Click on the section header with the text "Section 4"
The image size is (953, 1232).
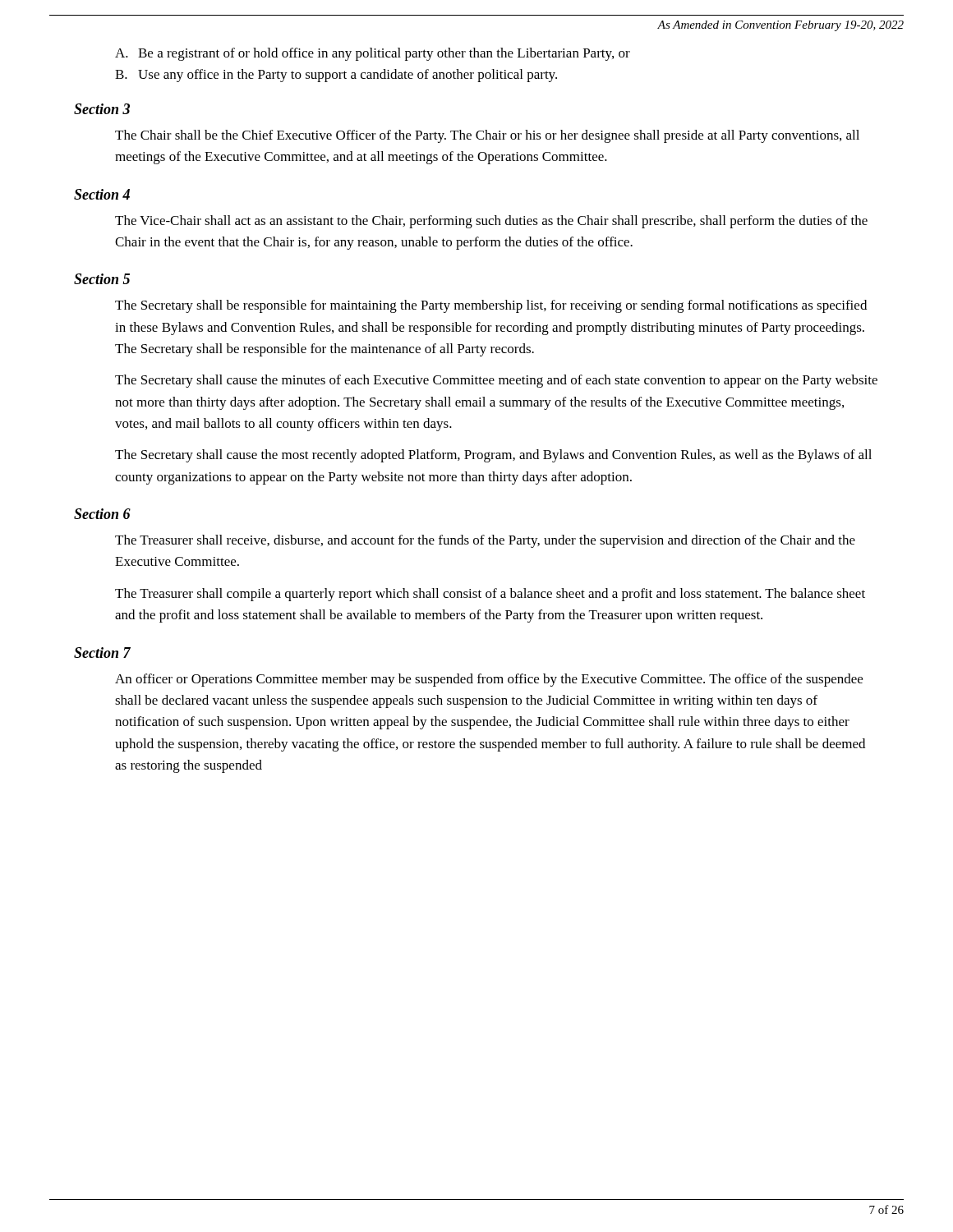102,194
